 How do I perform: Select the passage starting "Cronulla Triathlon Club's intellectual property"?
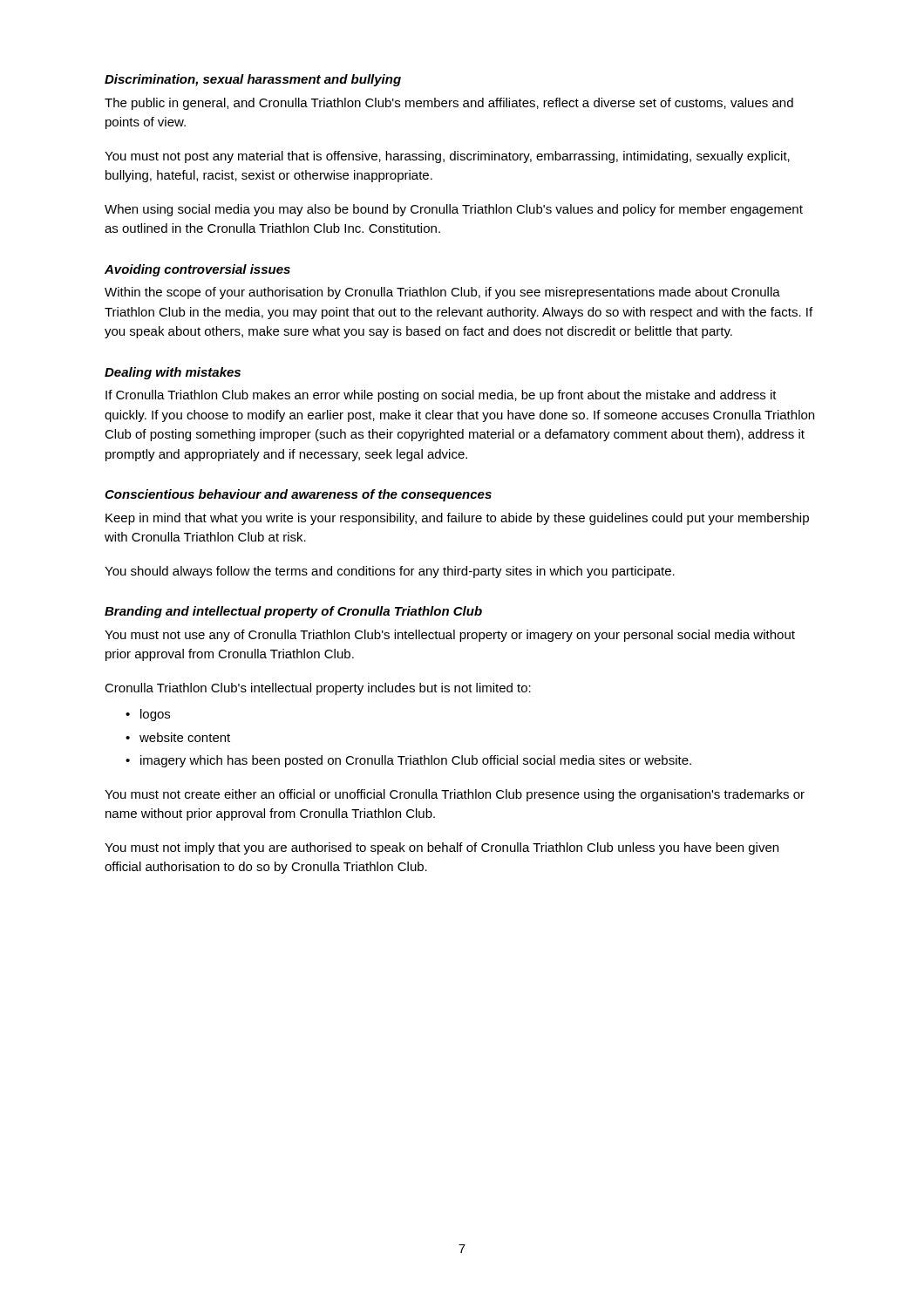(x=318, y=687)
